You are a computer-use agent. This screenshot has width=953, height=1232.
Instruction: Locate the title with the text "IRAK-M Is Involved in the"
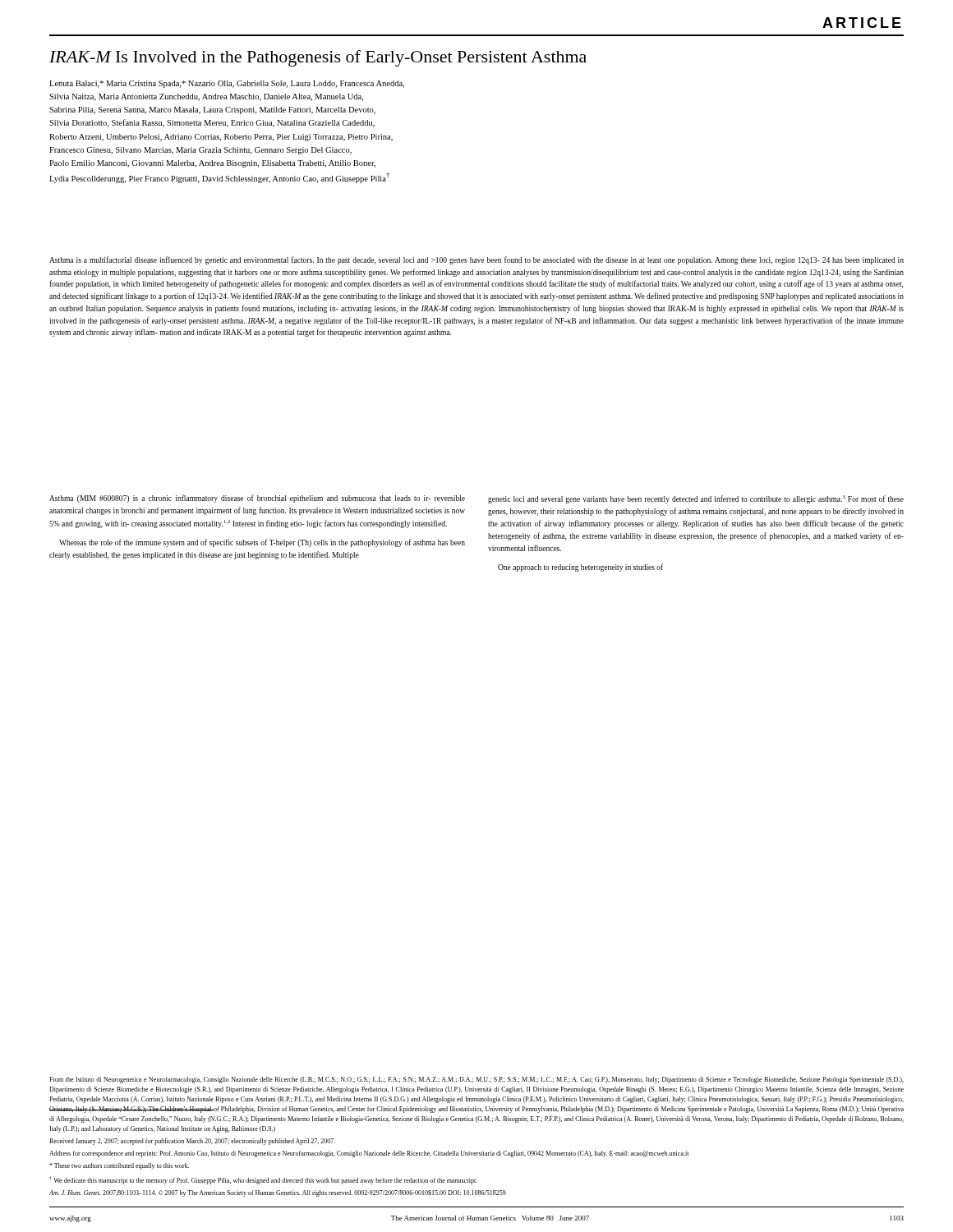click(318, 56)
